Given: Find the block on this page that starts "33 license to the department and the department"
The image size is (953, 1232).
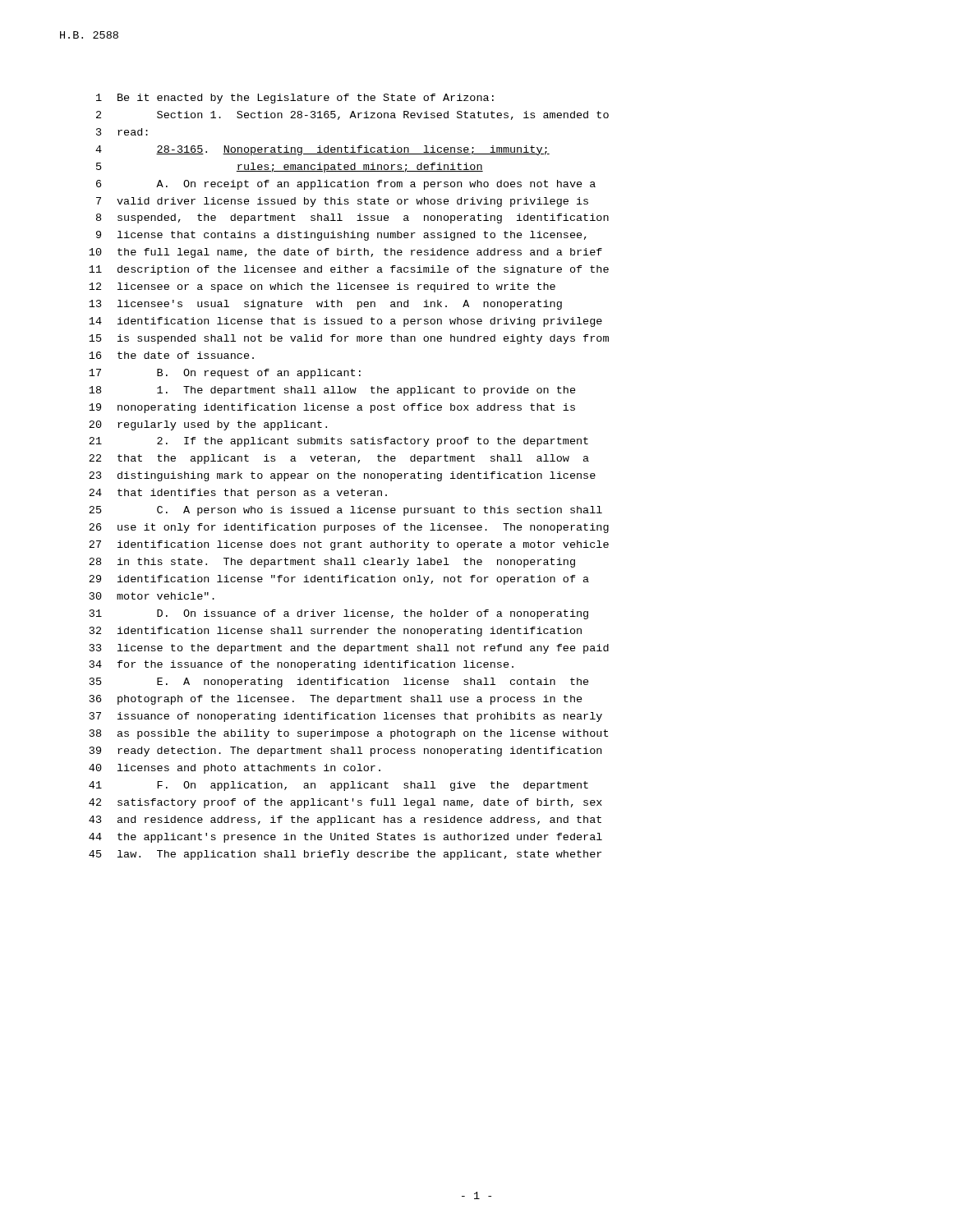Looking at the screenshot, I should click(476, 649).
